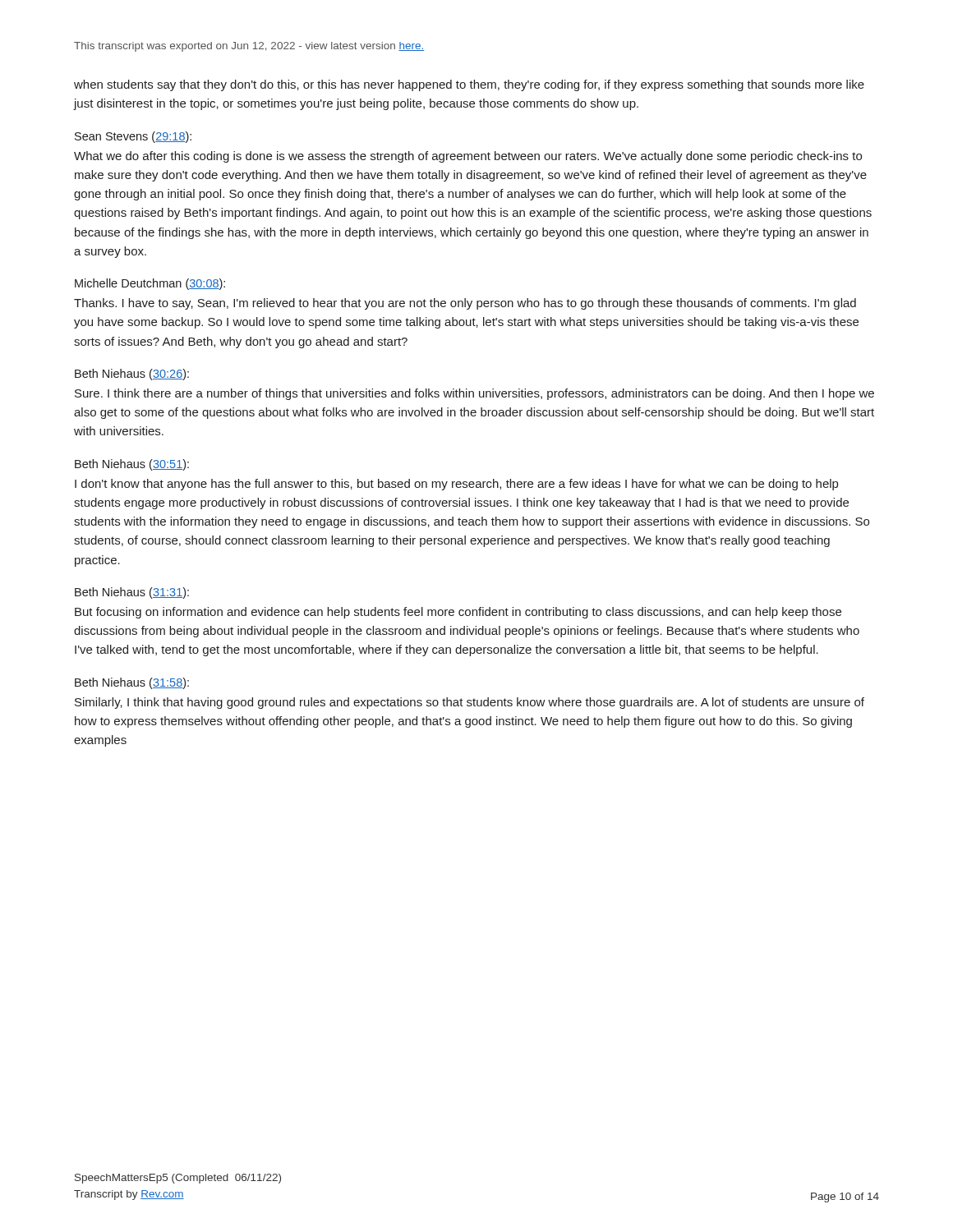
Task: Click the passage that begins "What we do"
Action: [473, 203]
